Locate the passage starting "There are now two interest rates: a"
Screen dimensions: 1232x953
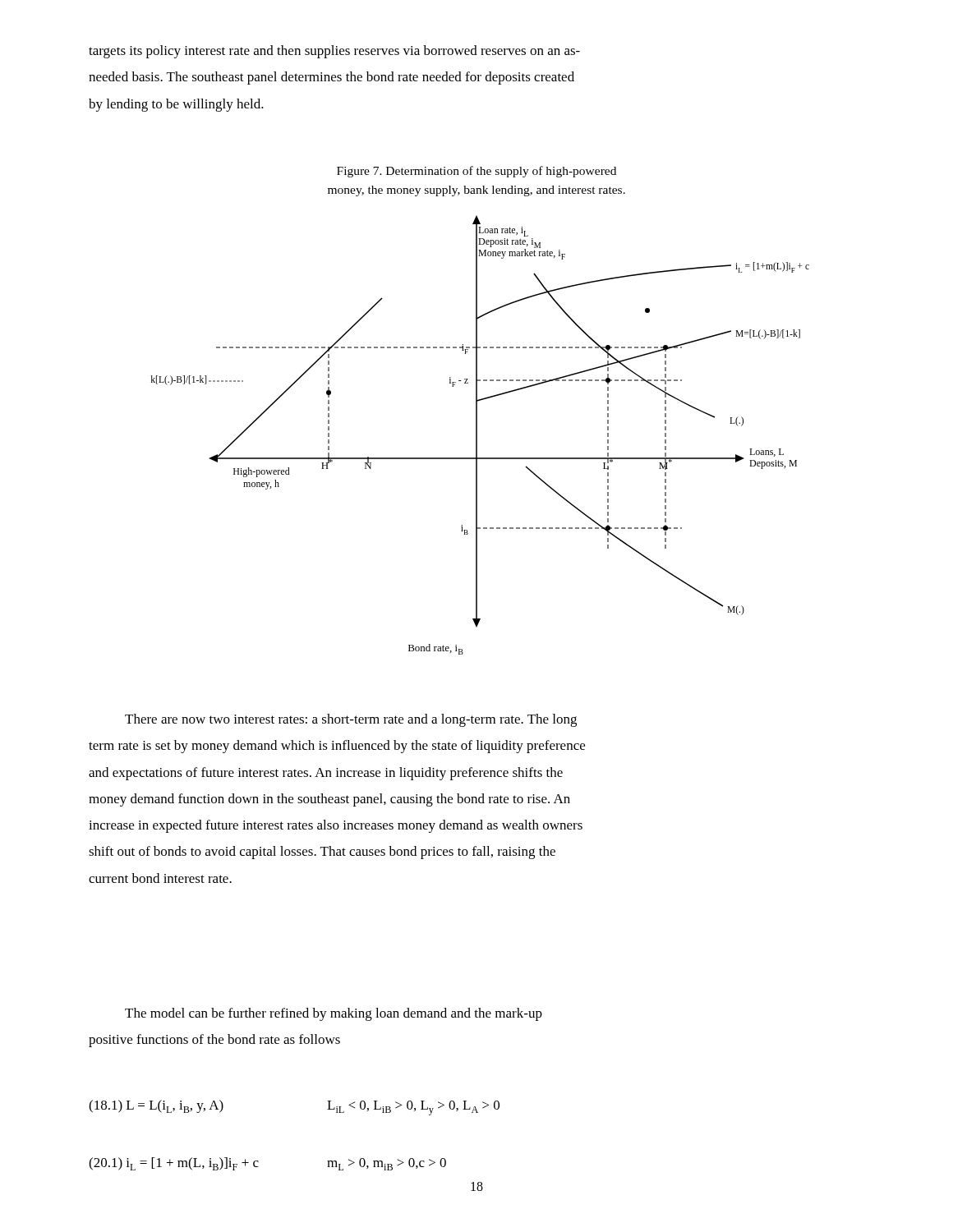[476, 799]
